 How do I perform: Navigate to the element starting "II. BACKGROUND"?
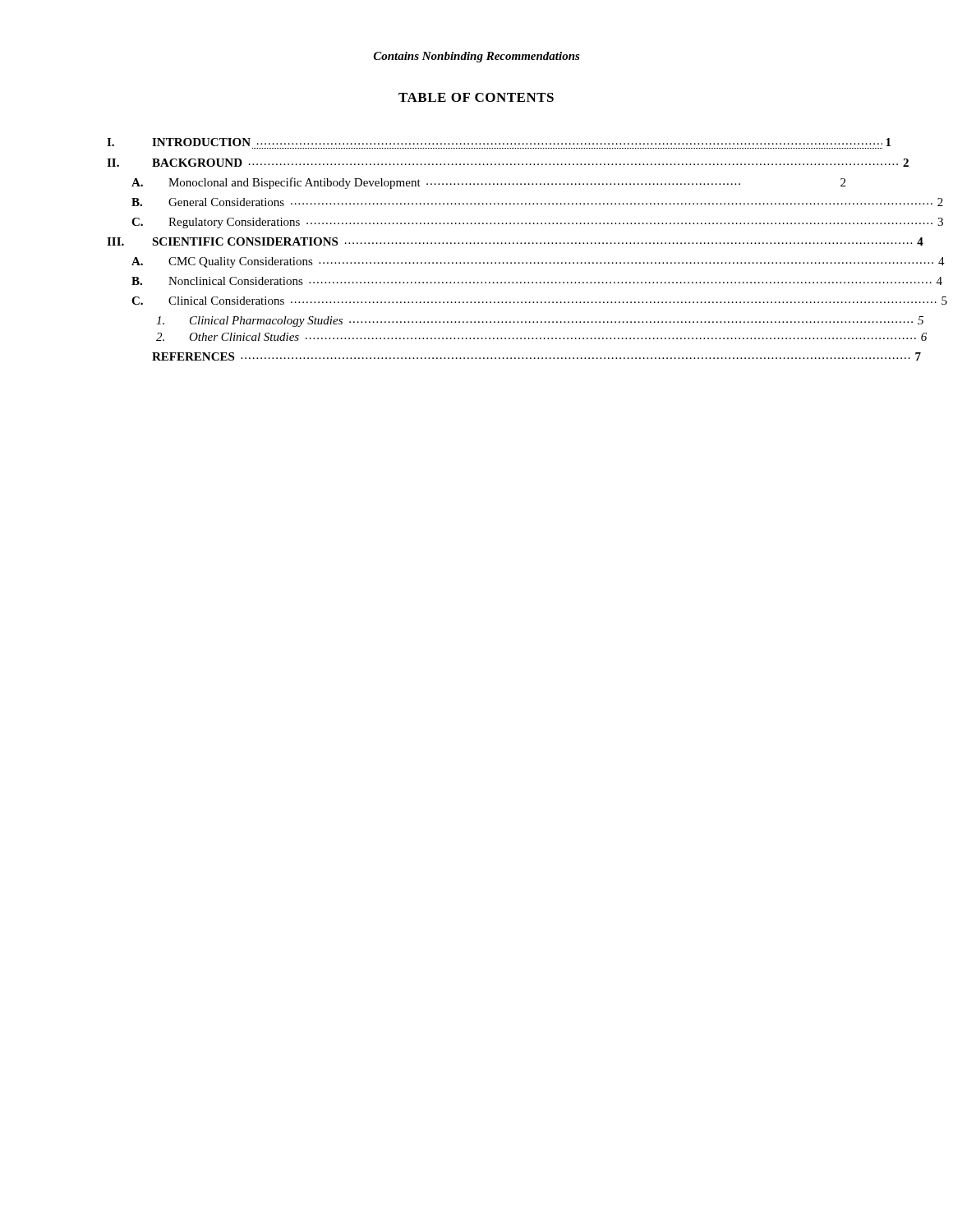(476, 163)
